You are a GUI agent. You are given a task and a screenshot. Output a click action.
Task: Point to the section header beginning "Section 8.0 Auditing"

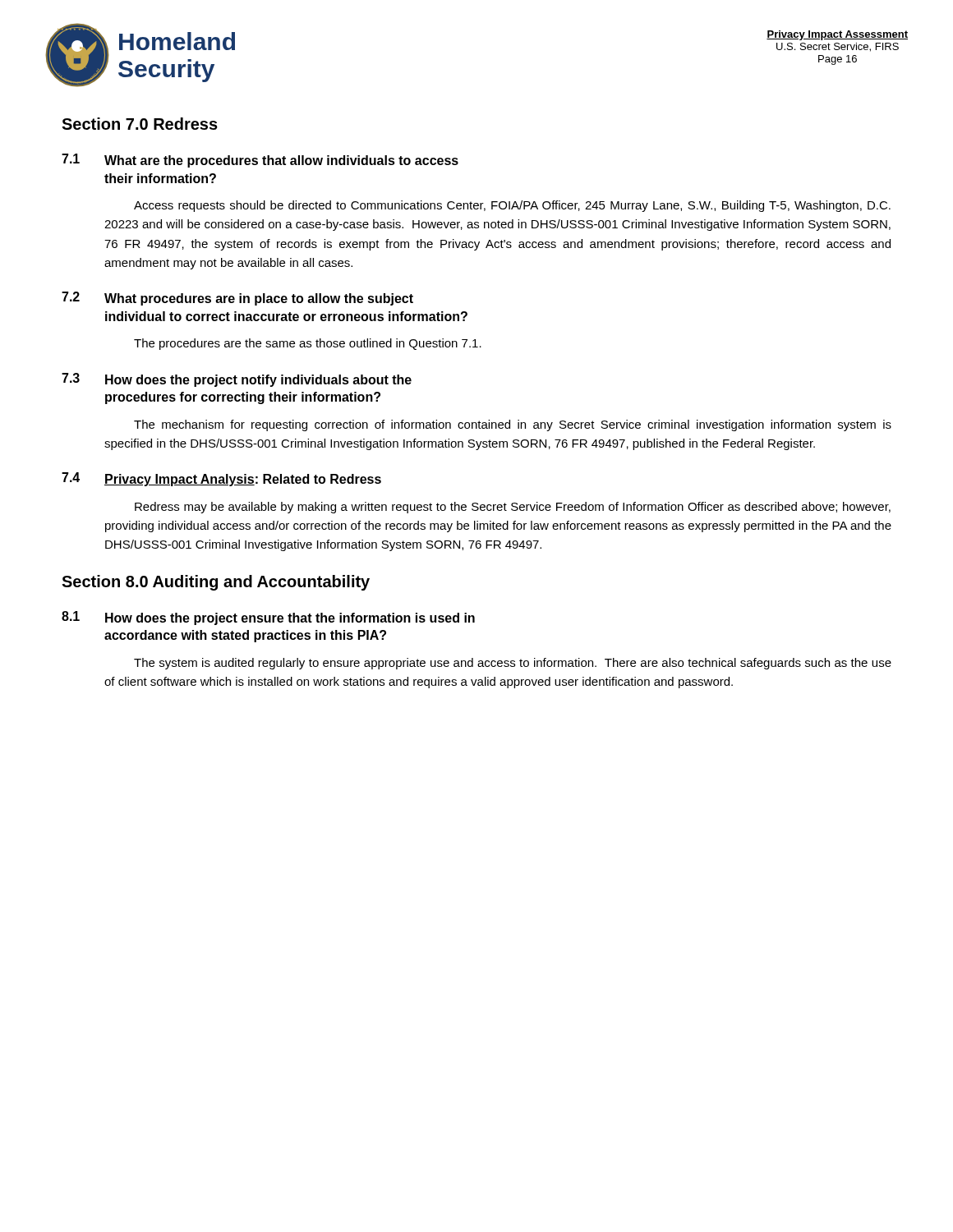tap(216, 581)
